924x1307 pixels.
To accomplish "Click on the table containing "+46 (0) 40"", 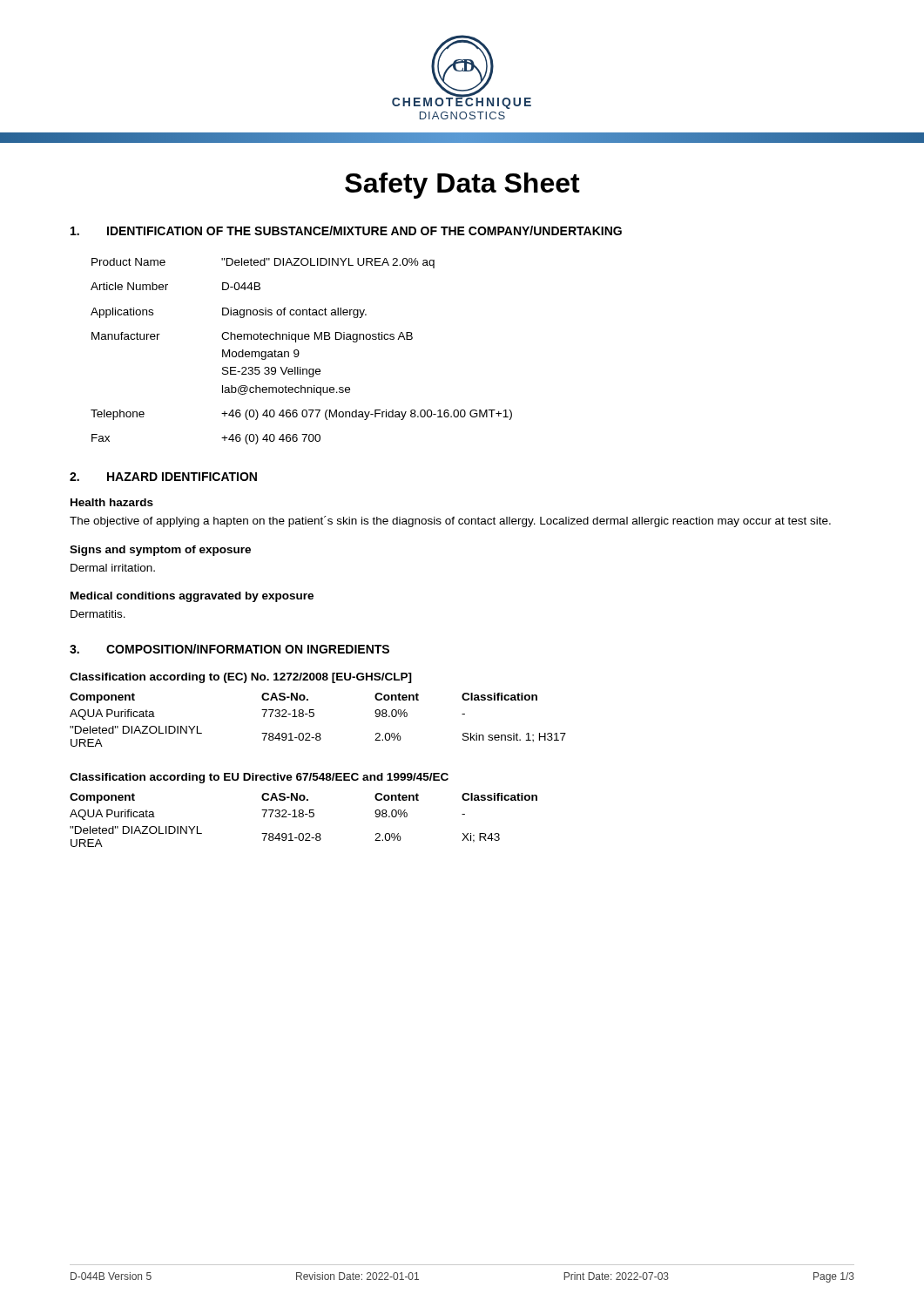I will point(462,350).
